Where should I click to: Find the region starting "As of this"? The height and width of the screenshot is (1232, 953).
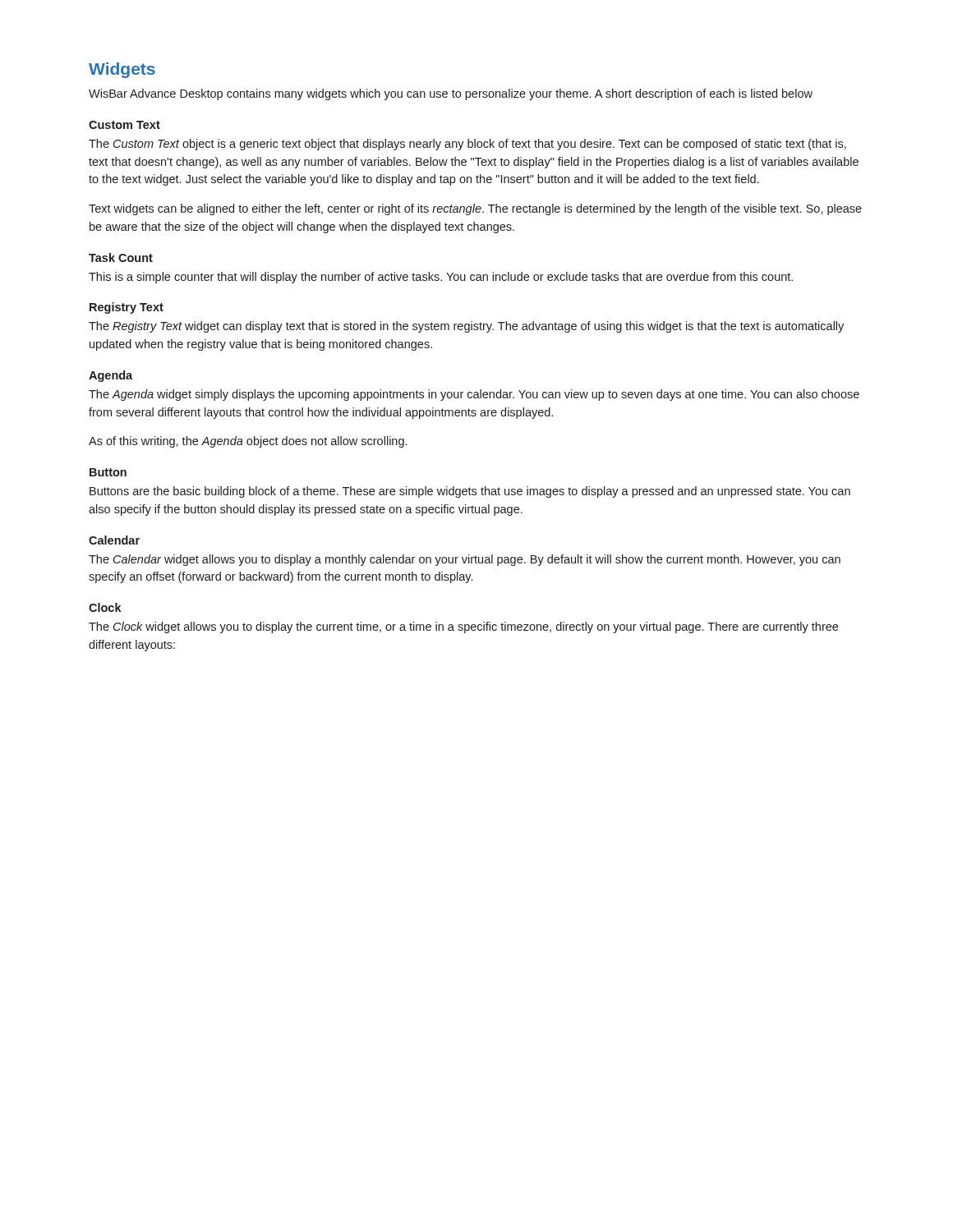coord(248,441)
